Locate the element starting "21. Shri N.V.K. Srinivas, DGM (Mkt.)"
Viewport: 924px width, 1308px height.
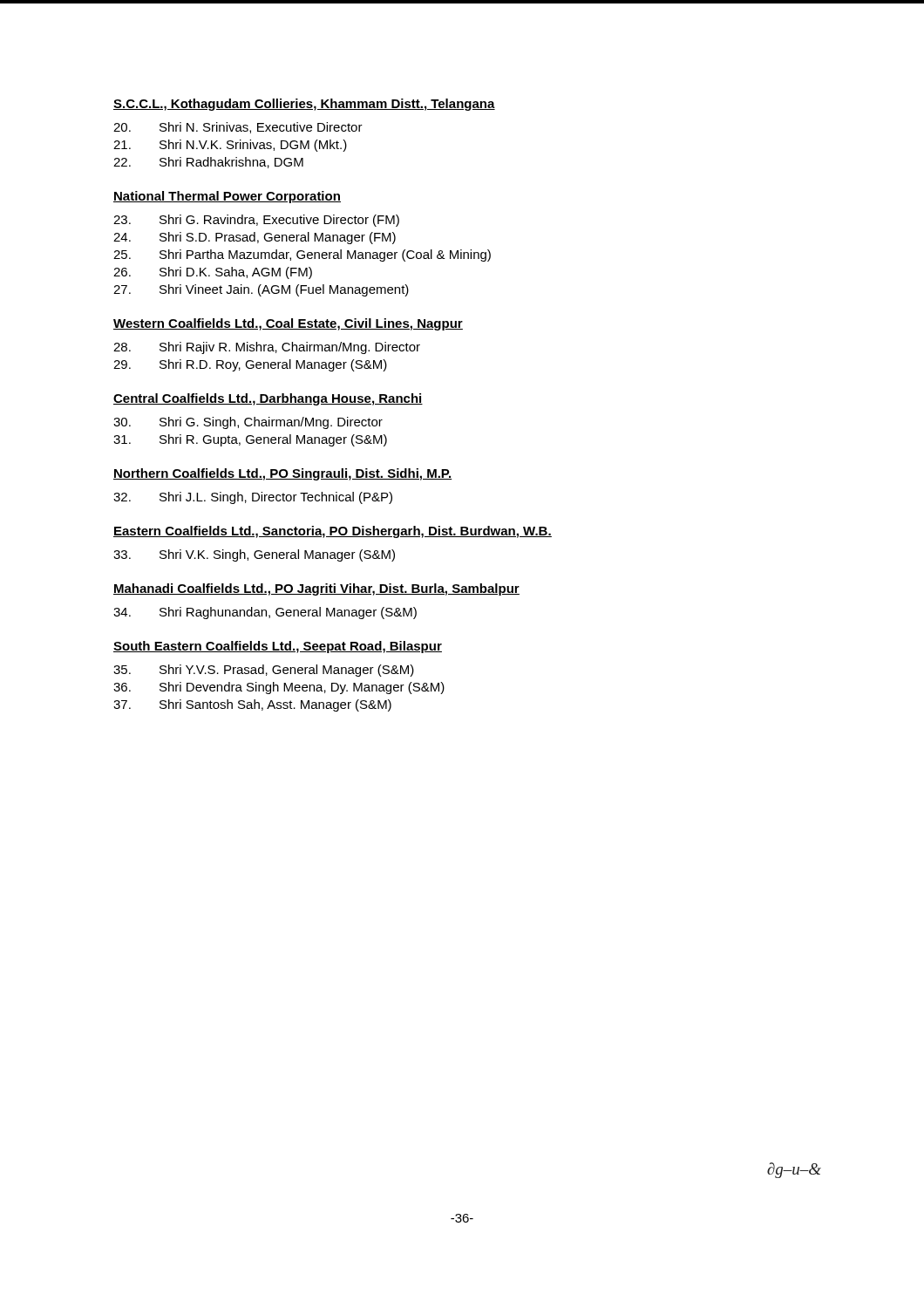[230, 146]
